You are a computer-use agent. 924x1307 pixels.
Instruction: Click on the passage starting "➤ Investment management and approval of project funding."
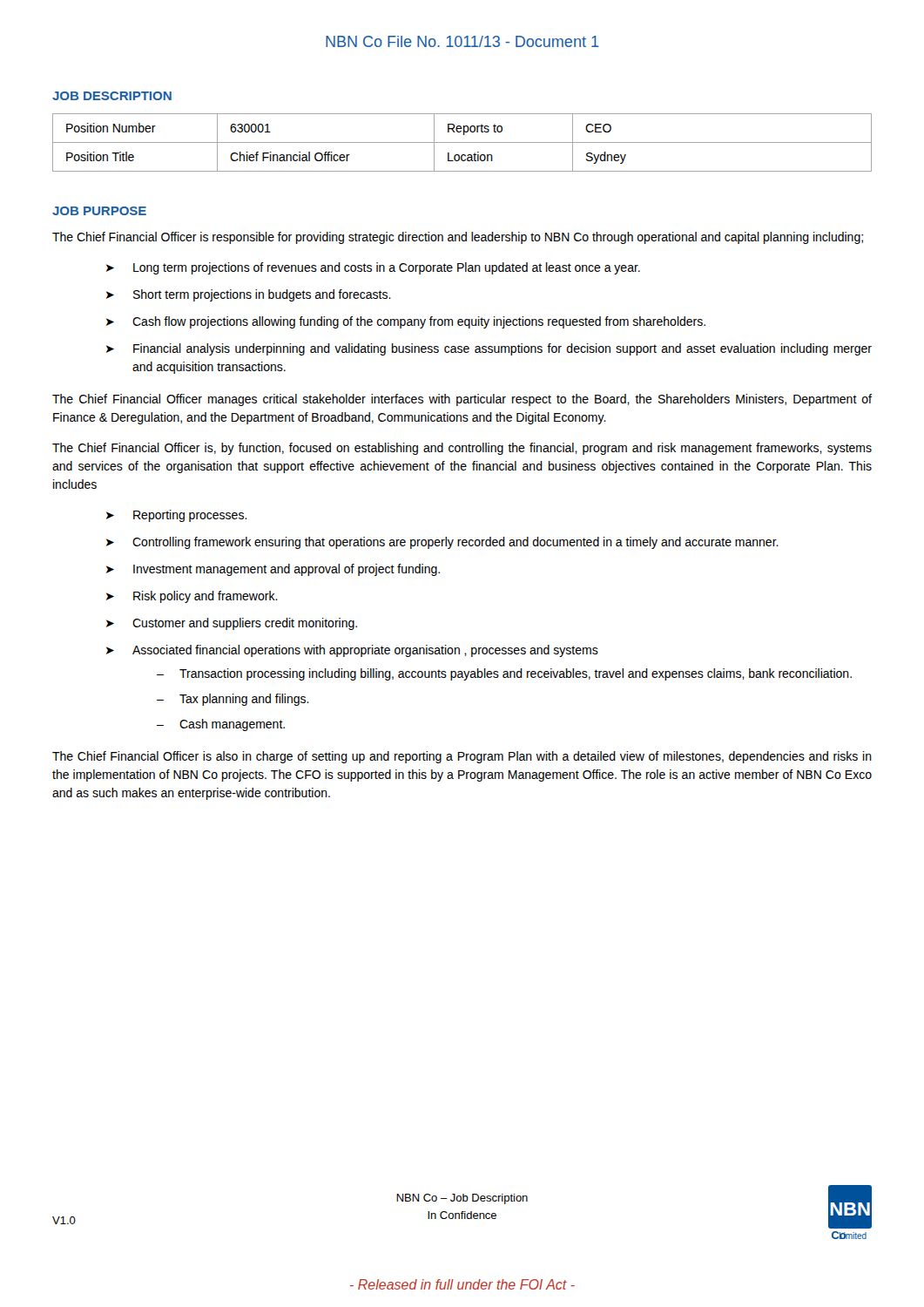273,570
